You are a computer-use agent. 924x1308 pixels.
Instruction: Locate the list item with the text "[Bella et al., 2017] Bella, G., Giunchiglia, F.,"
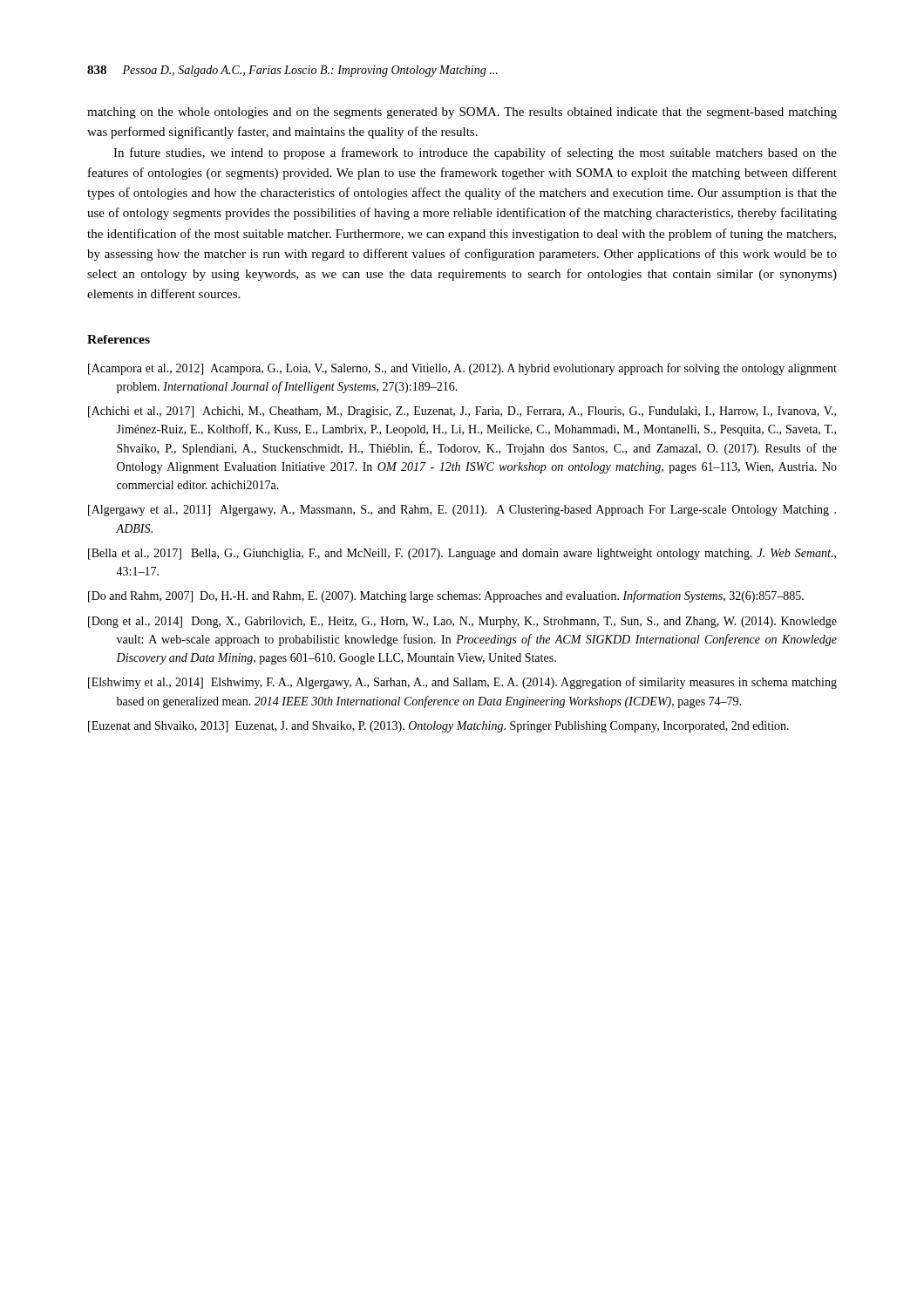click(x=462, y=562)
